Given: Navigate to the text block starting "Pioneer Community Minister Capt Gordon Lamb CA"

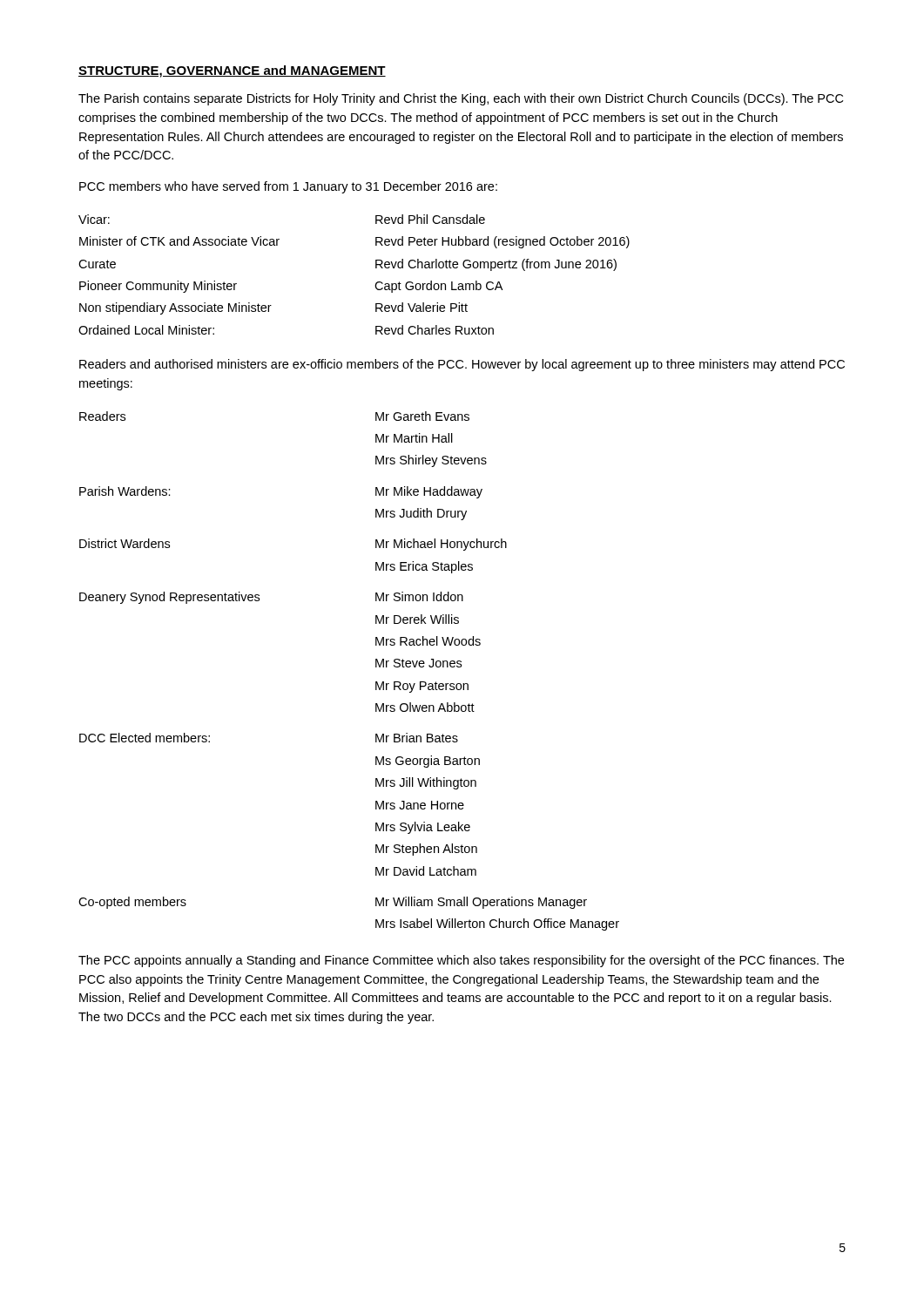Looking at the screenshot, I should (462, 286).
